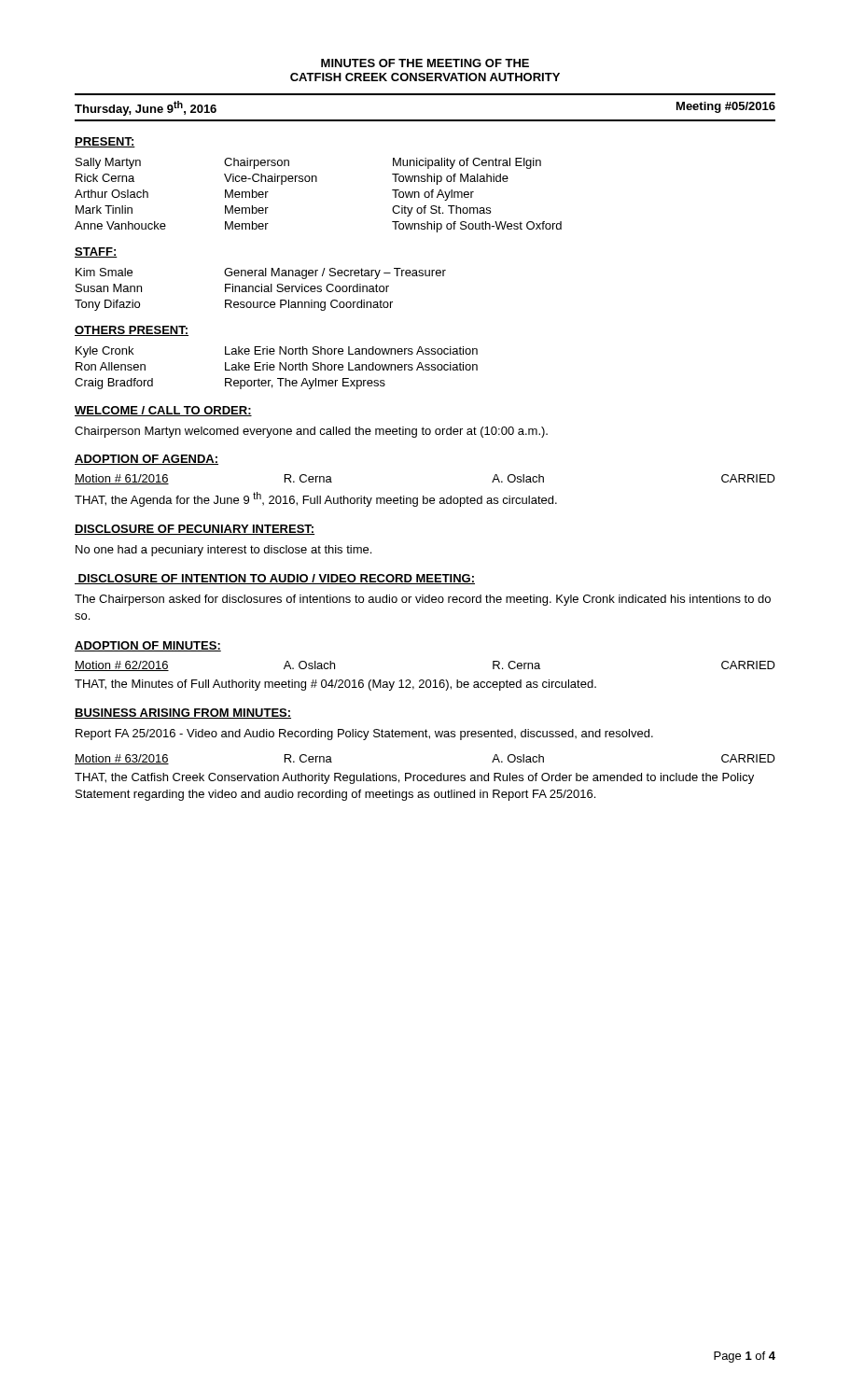Locate the text block that reads "Chairperson Martyn welcomed everyone and"
The image size is (850, 1400).
tap(312, 431)
